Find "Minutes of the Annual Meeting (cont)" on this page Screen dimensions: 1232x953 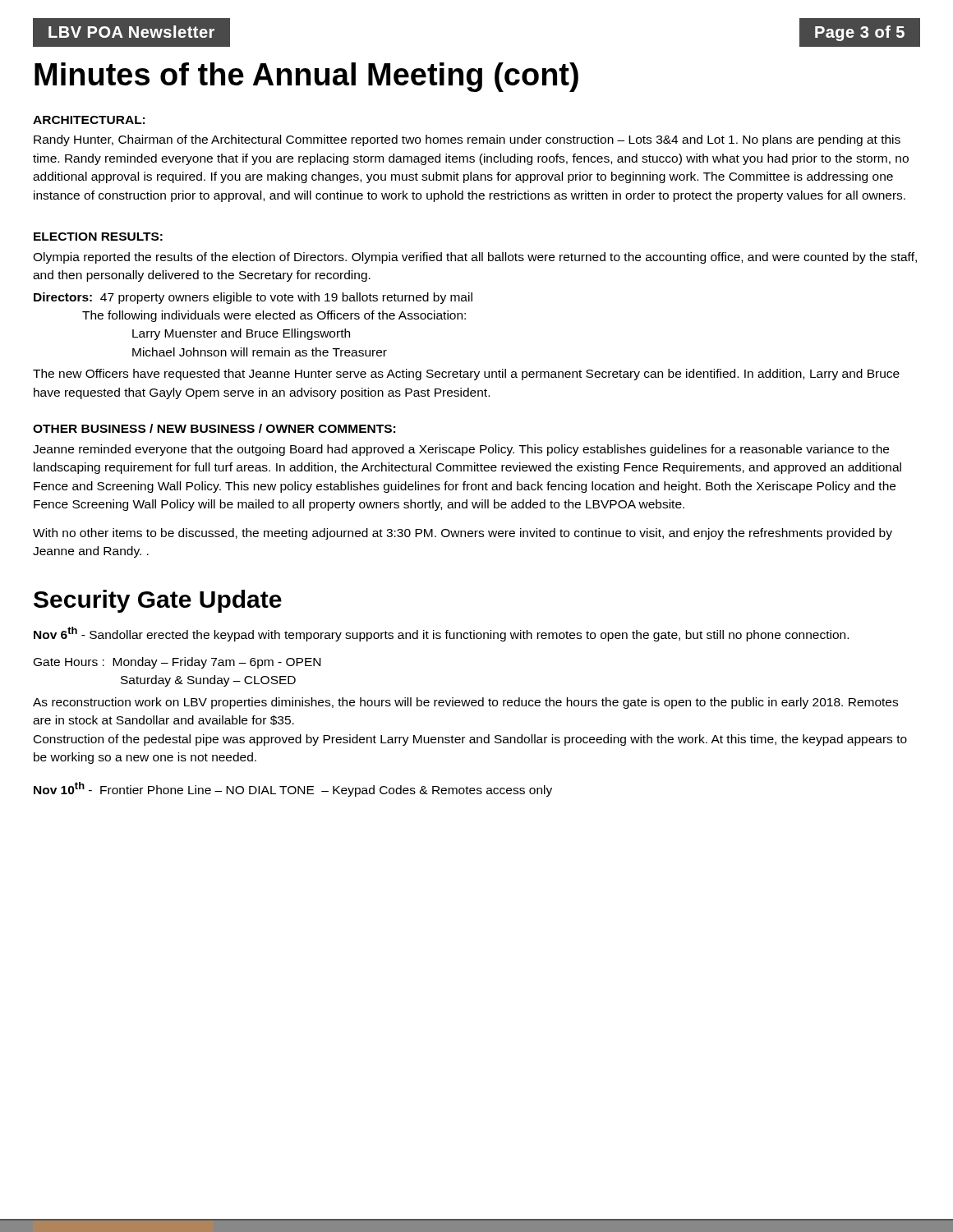coord(306,75)
